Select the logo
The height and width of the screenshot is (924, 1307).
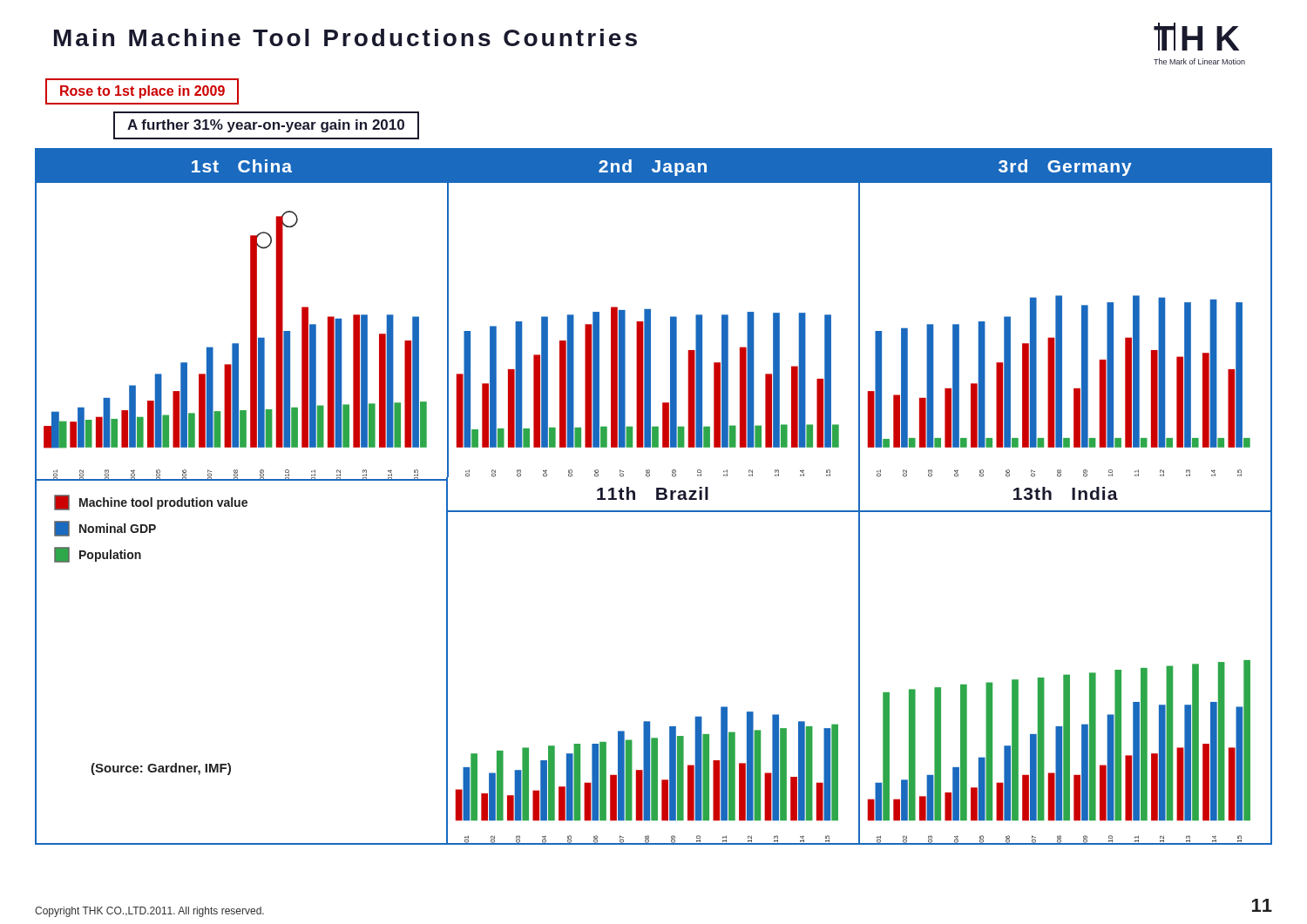[1213, 41]
